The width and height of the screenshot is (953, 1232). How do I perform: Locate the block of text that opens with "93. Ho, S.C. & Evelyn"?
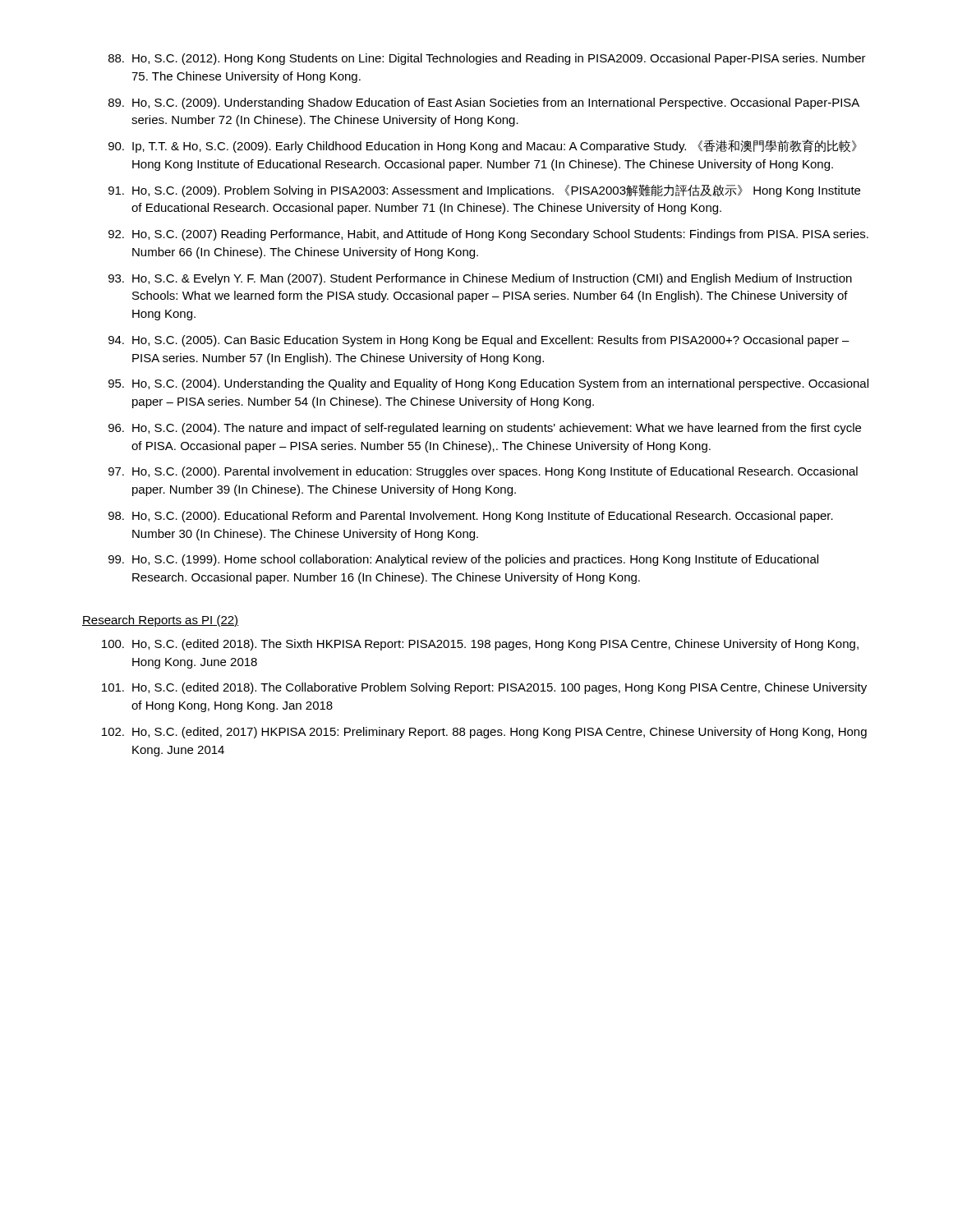click(x=476, y=296)
